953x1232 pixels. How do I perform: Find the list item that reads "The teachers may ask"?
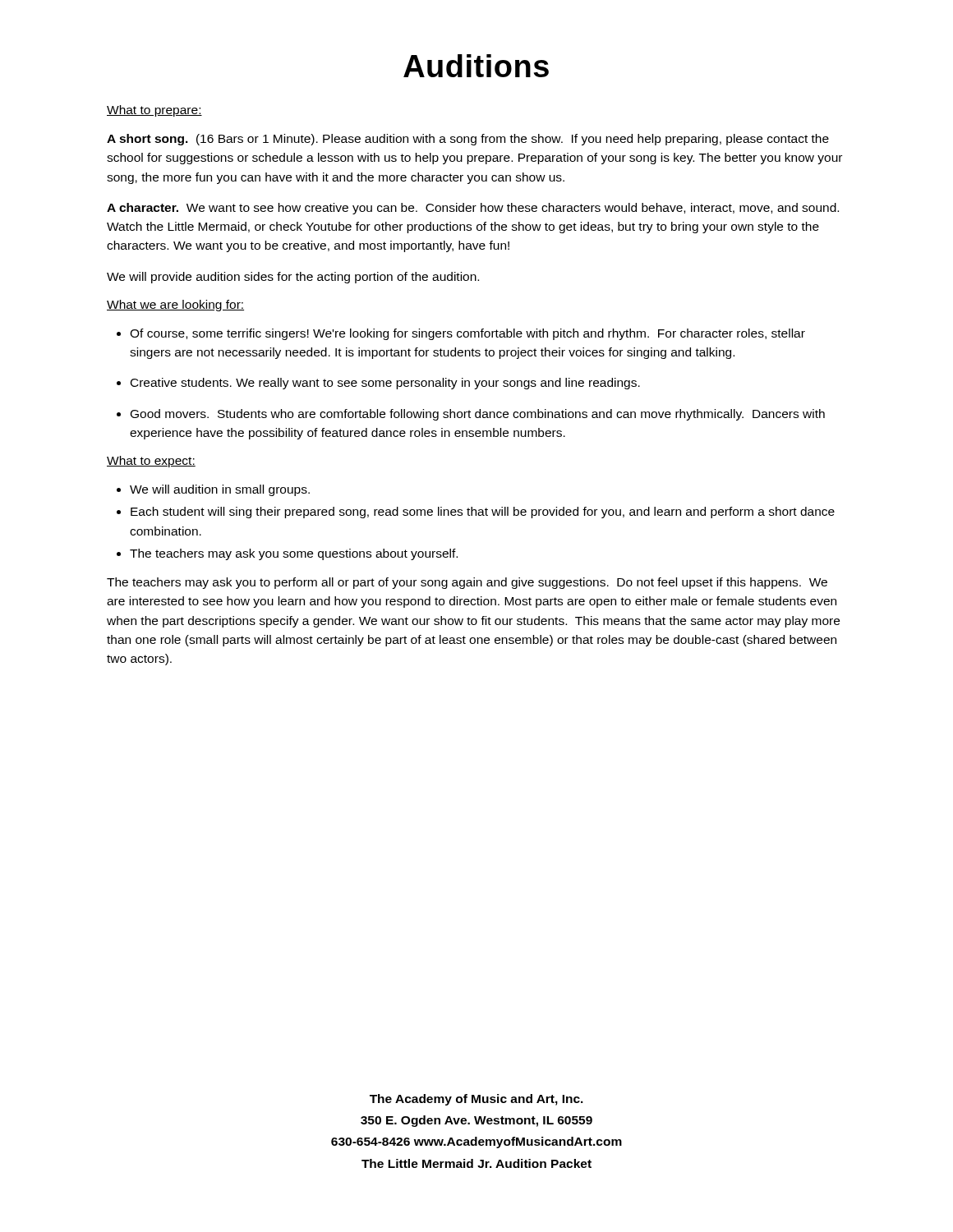coord(294,553)
